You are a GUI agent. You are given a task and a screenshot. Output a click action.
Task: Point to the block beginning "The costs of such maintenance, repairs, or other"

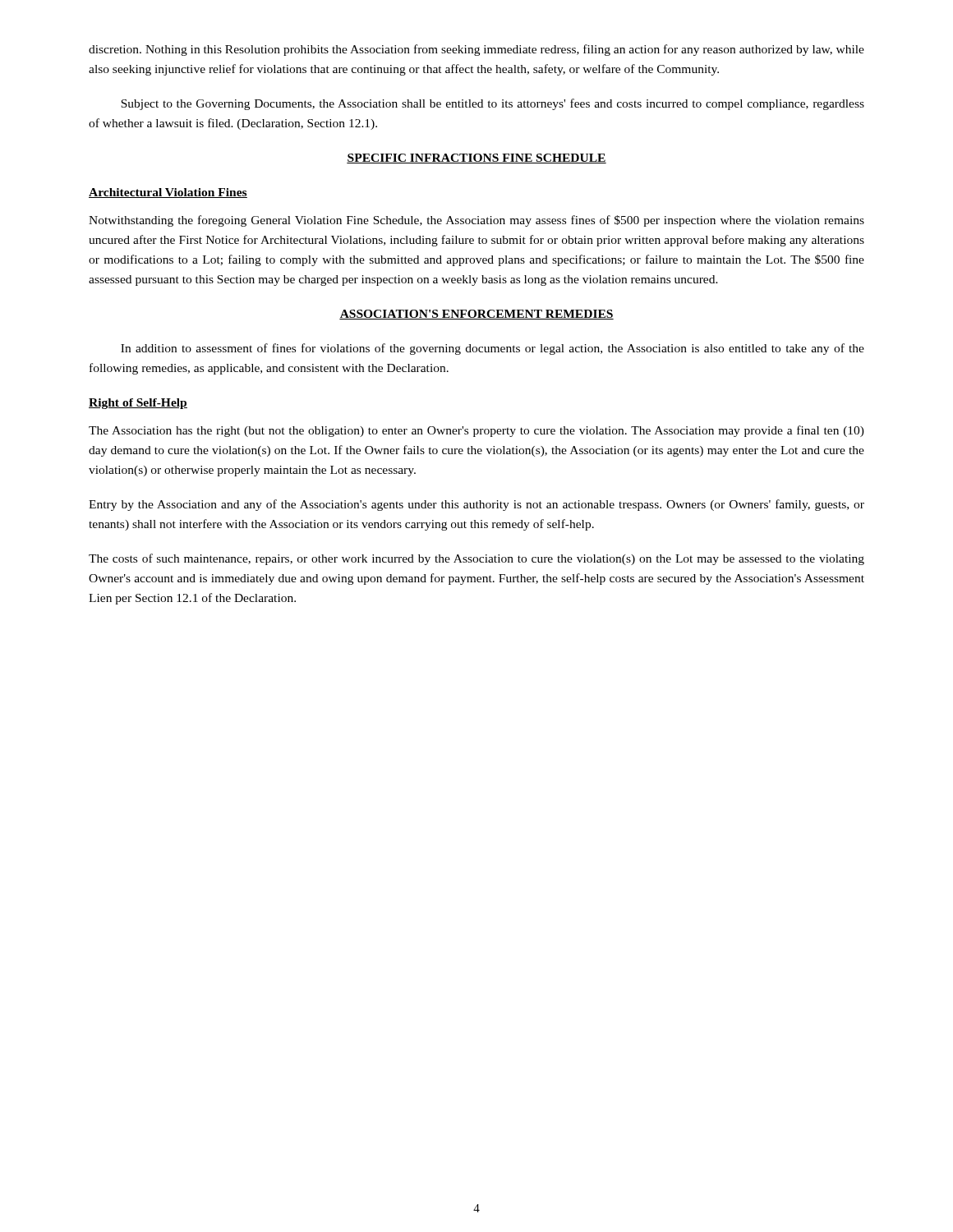[476, 578]
